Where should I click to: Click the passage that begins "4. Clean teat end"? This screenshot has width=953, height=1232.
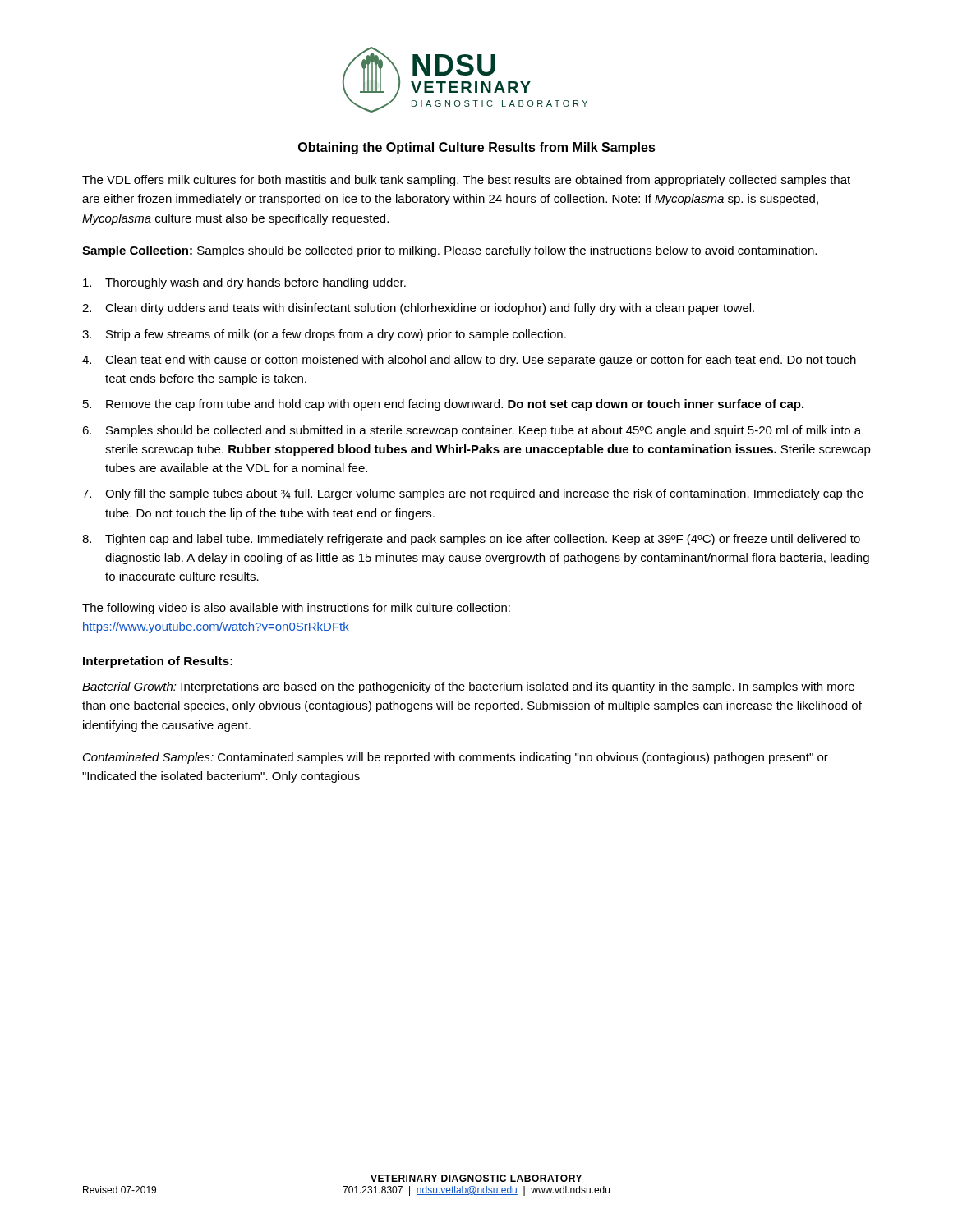click(476, 369)
